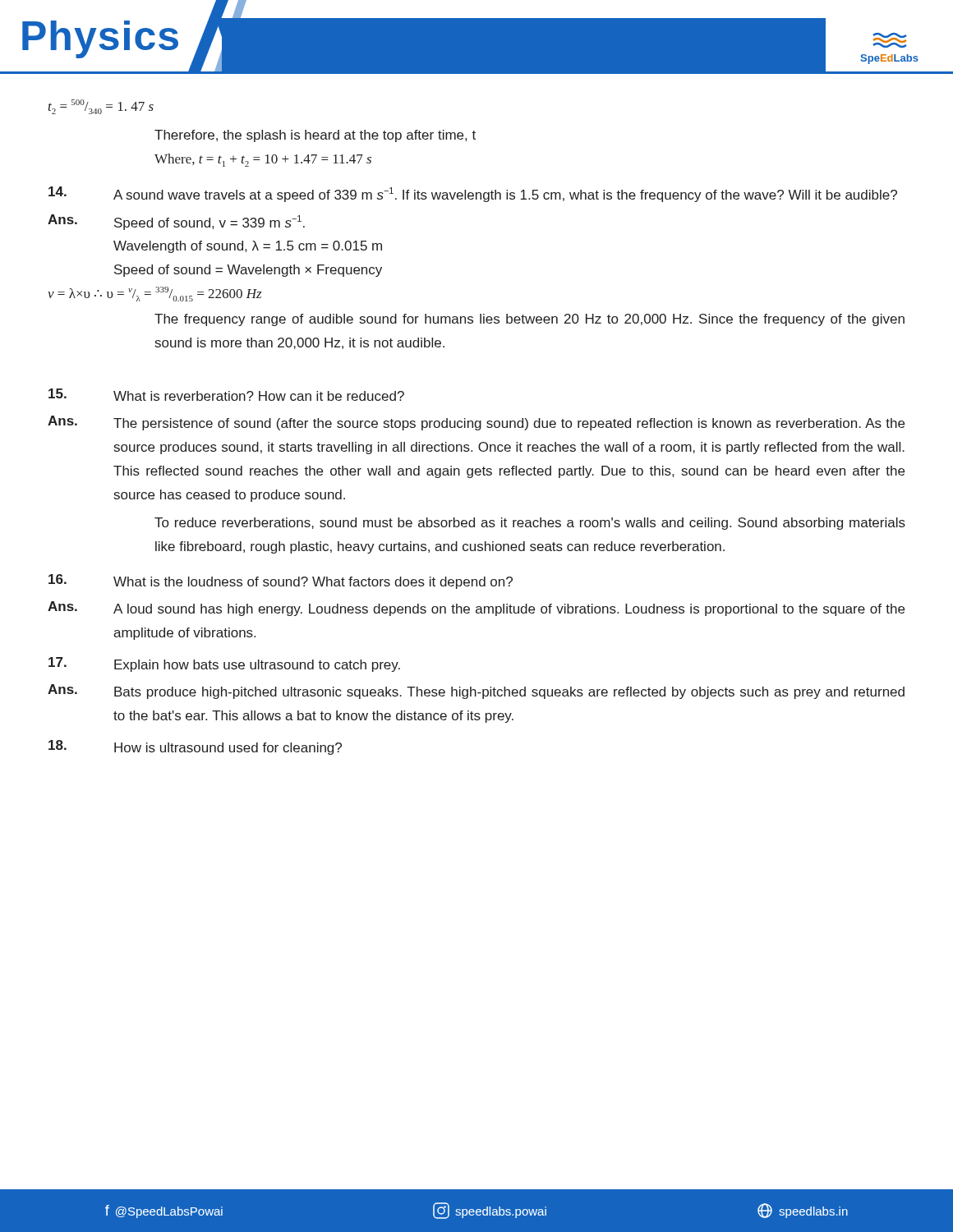The height and width of the screenshot is (1232, 953).
Task: Find the text block that reads "Therefore, the splash is"
Action: (315, 135)
